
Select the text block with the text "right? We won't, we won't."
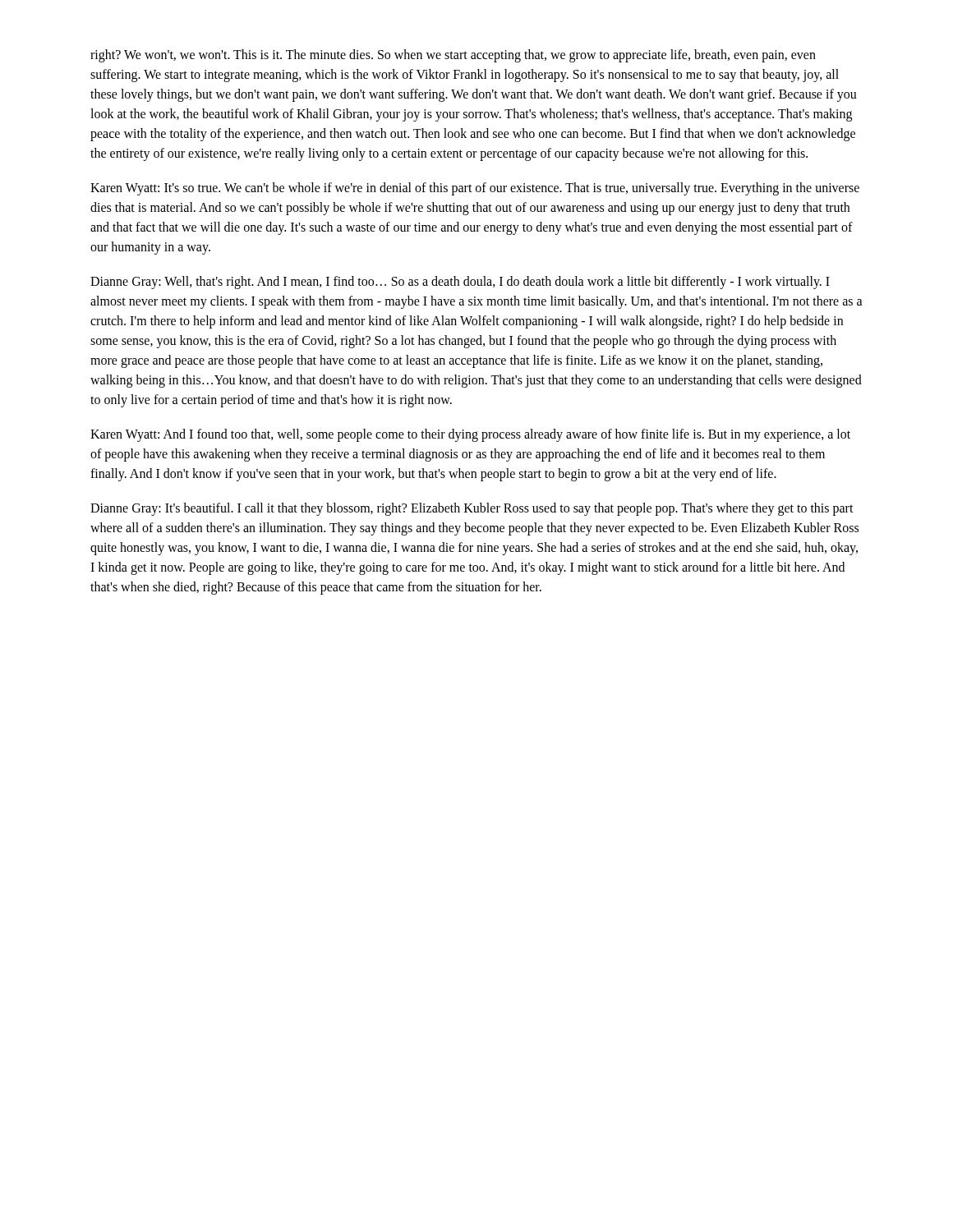(473, 104)
